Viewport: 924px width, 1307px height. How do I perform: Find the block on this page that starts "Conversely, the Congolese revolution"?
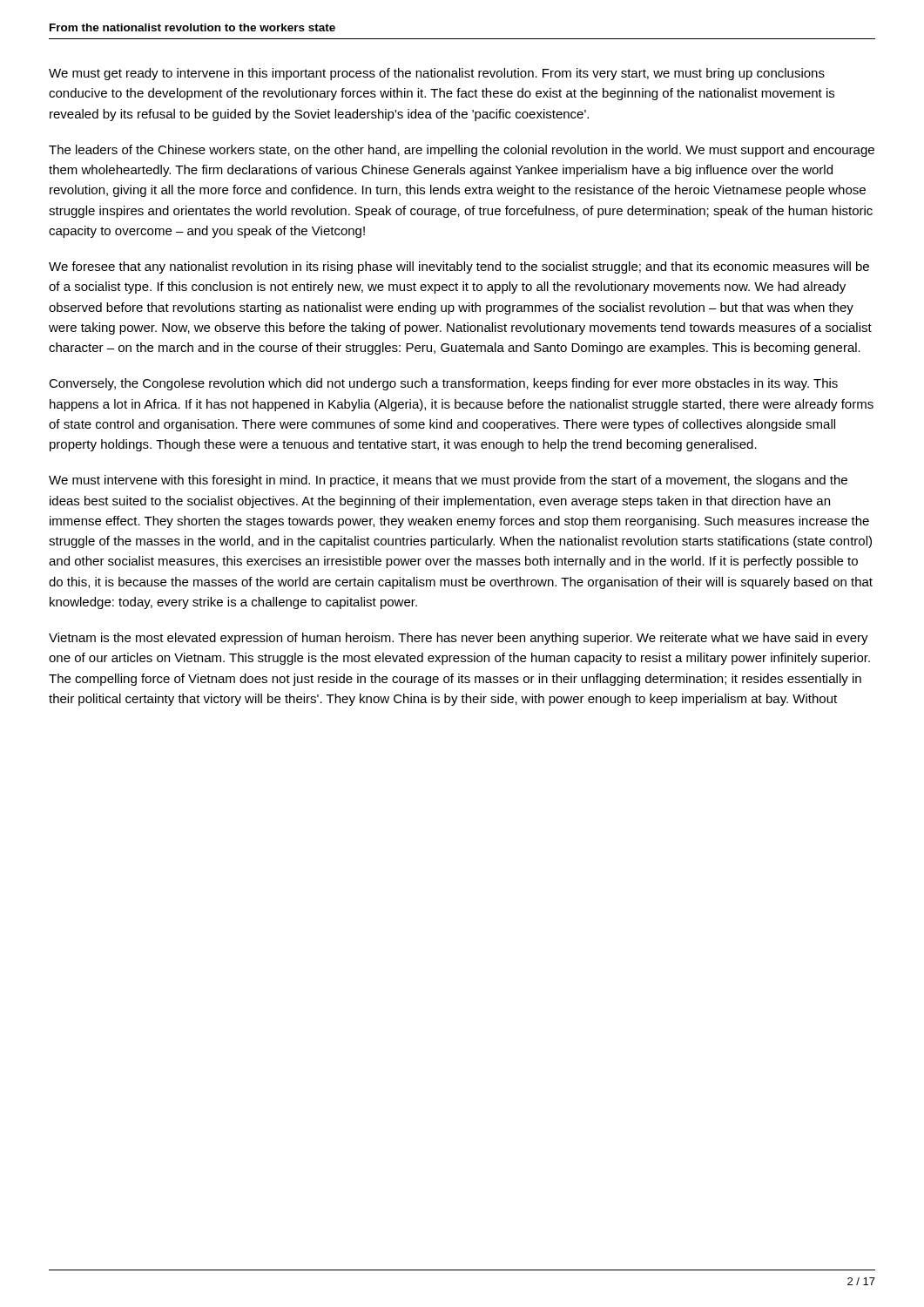tap(461, 414)
